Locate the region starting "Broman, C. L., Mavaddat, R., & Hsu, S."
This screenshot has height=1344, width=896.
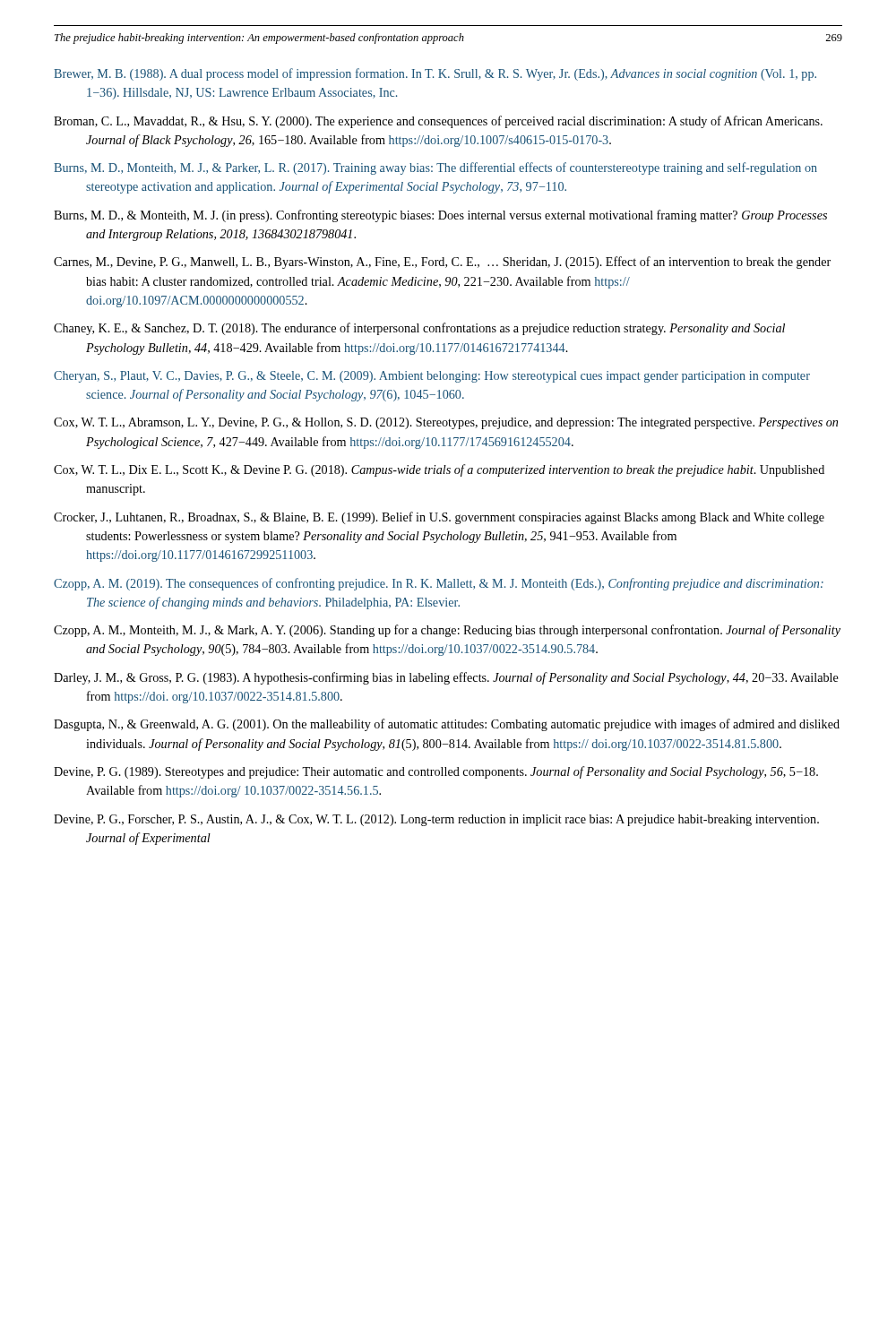[x=438, y=130]
